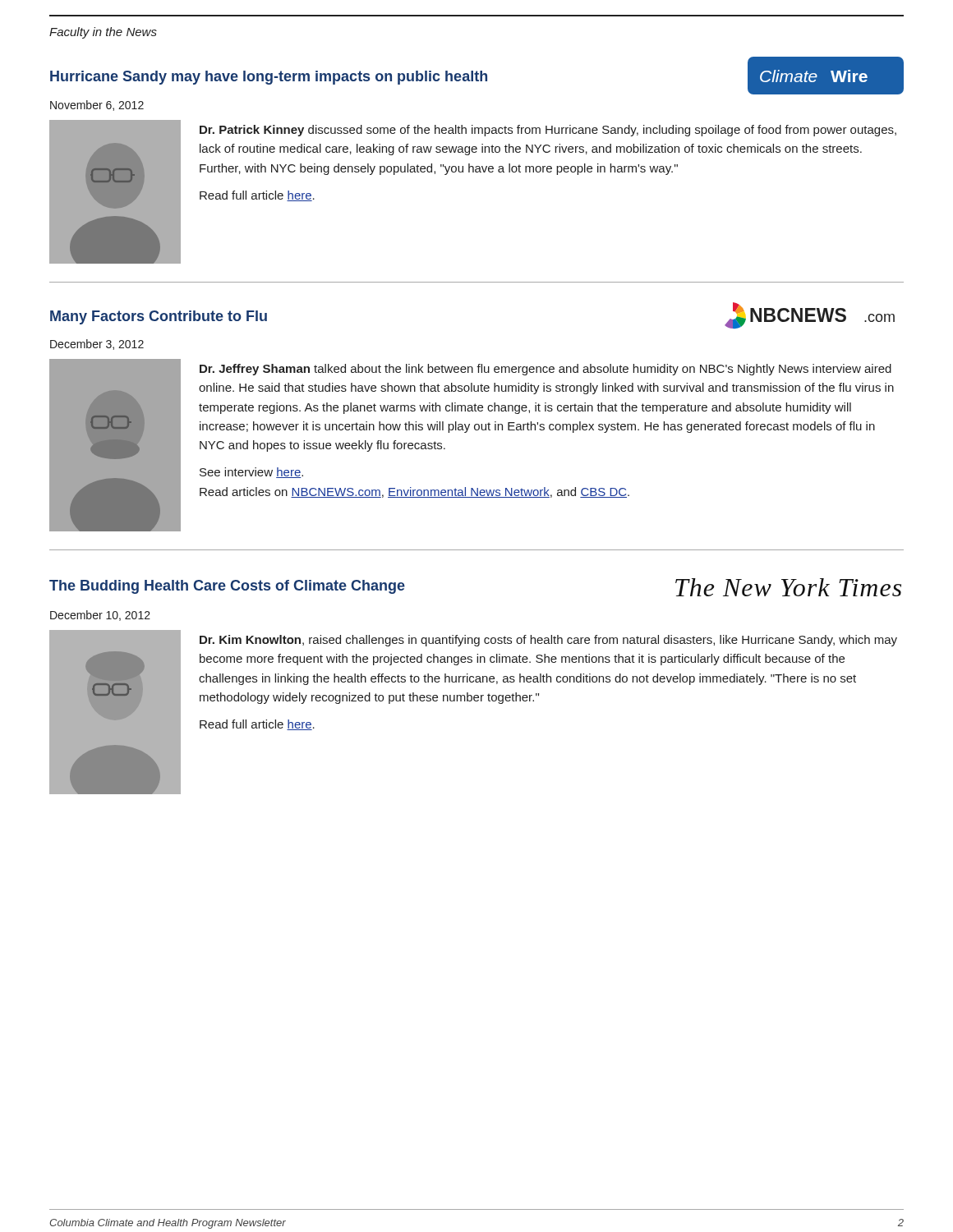Click on the region starting "The Budding Health Care Costs of"
The image size is (953, 1232).
pos(219,587)
